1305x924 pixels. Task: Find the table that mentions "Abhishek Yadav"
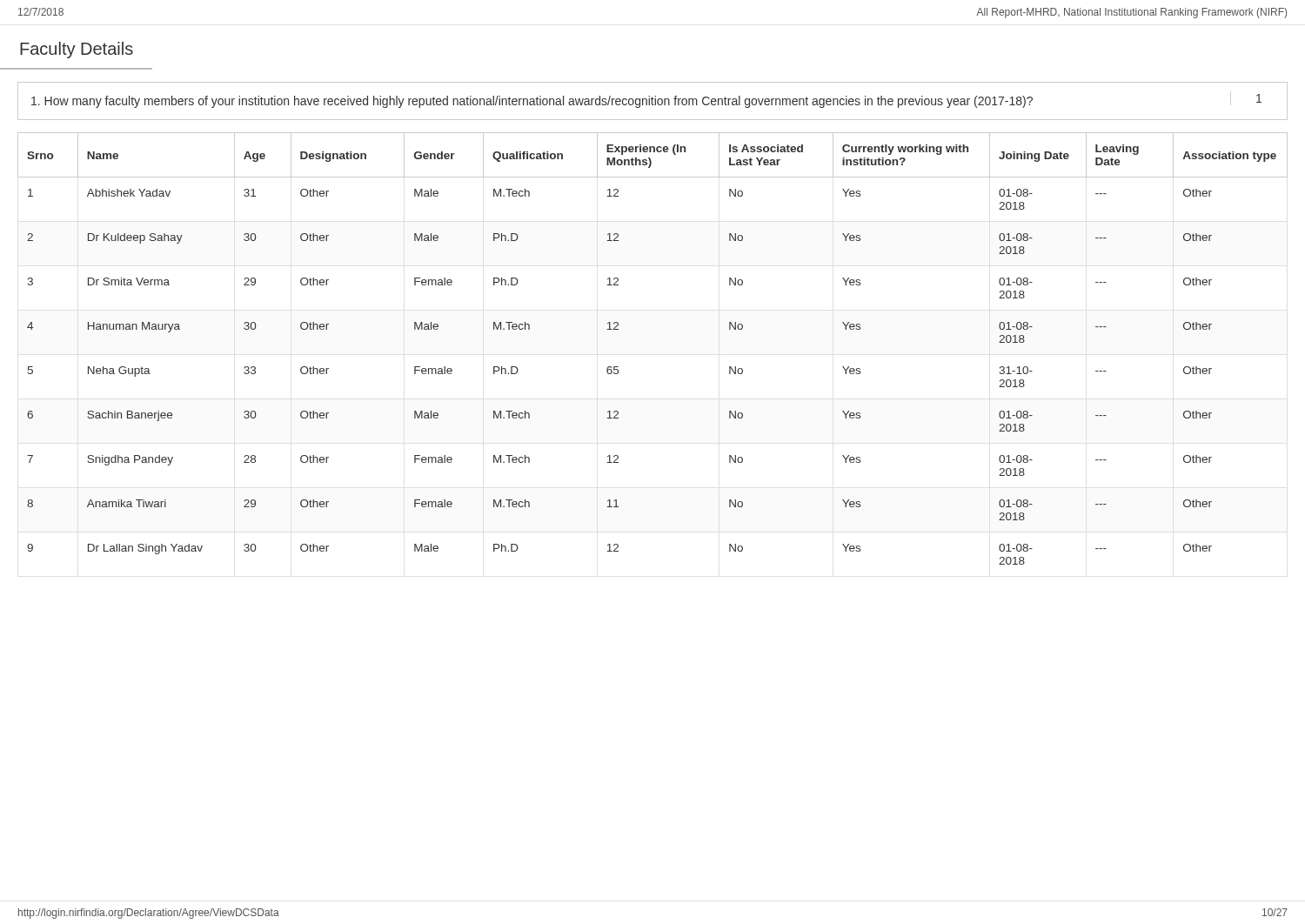click(x=652, y=355)
